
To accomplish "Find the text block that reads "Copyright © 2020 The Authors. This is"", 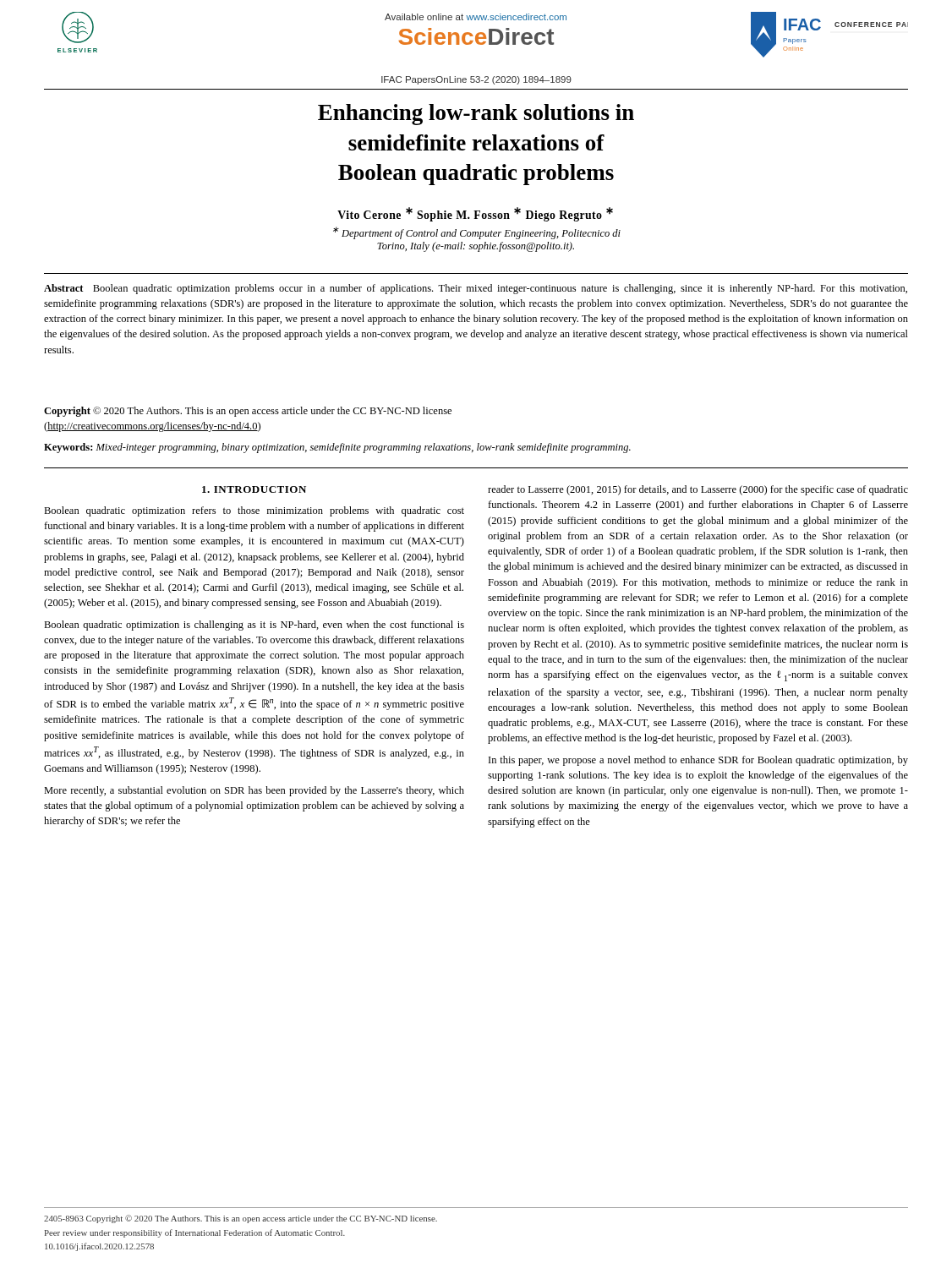I will [248, 419].
